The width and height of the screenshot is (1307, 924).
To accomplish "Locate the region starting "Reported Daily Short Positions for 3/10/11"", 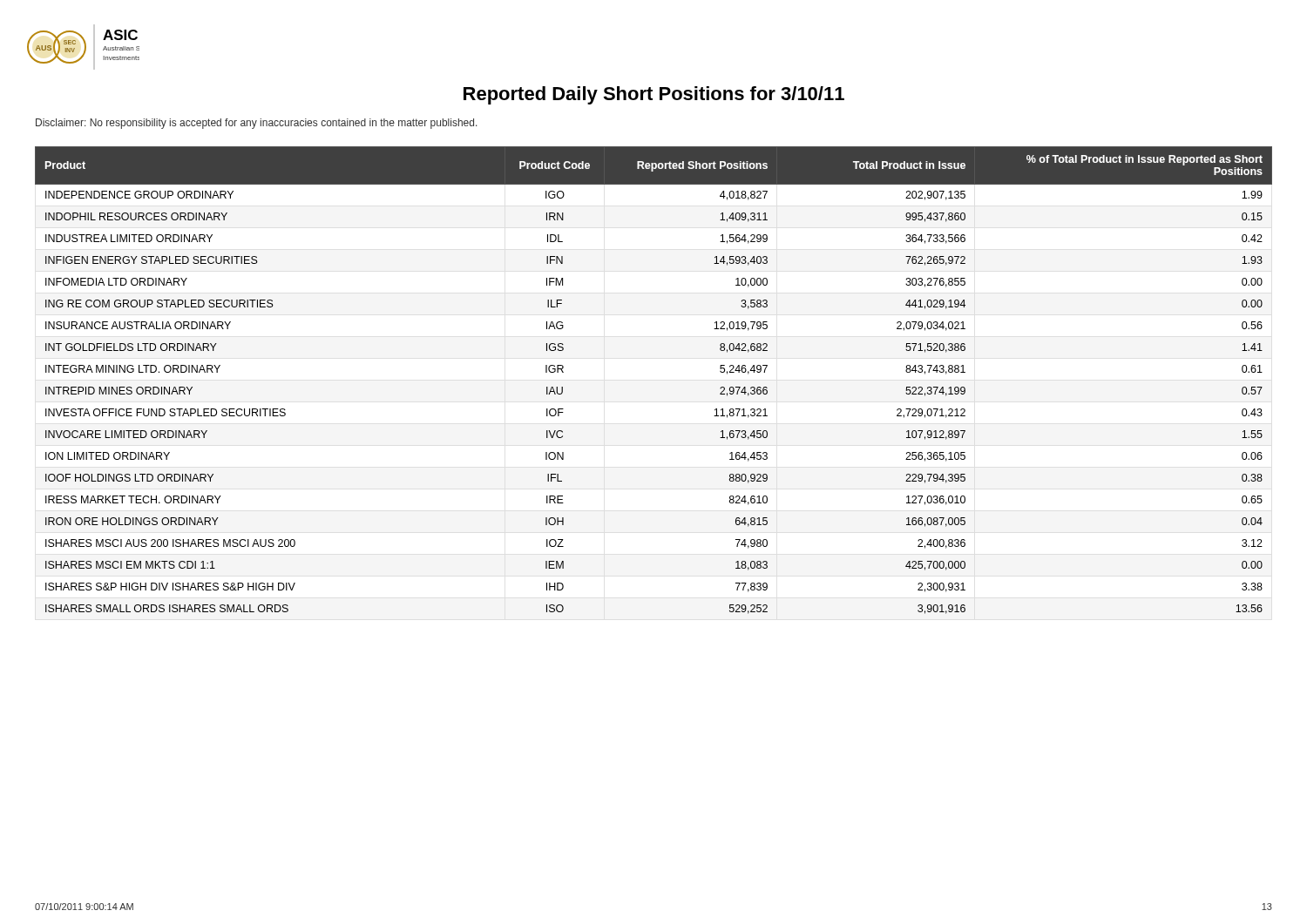I will click(x=654, y=94).
